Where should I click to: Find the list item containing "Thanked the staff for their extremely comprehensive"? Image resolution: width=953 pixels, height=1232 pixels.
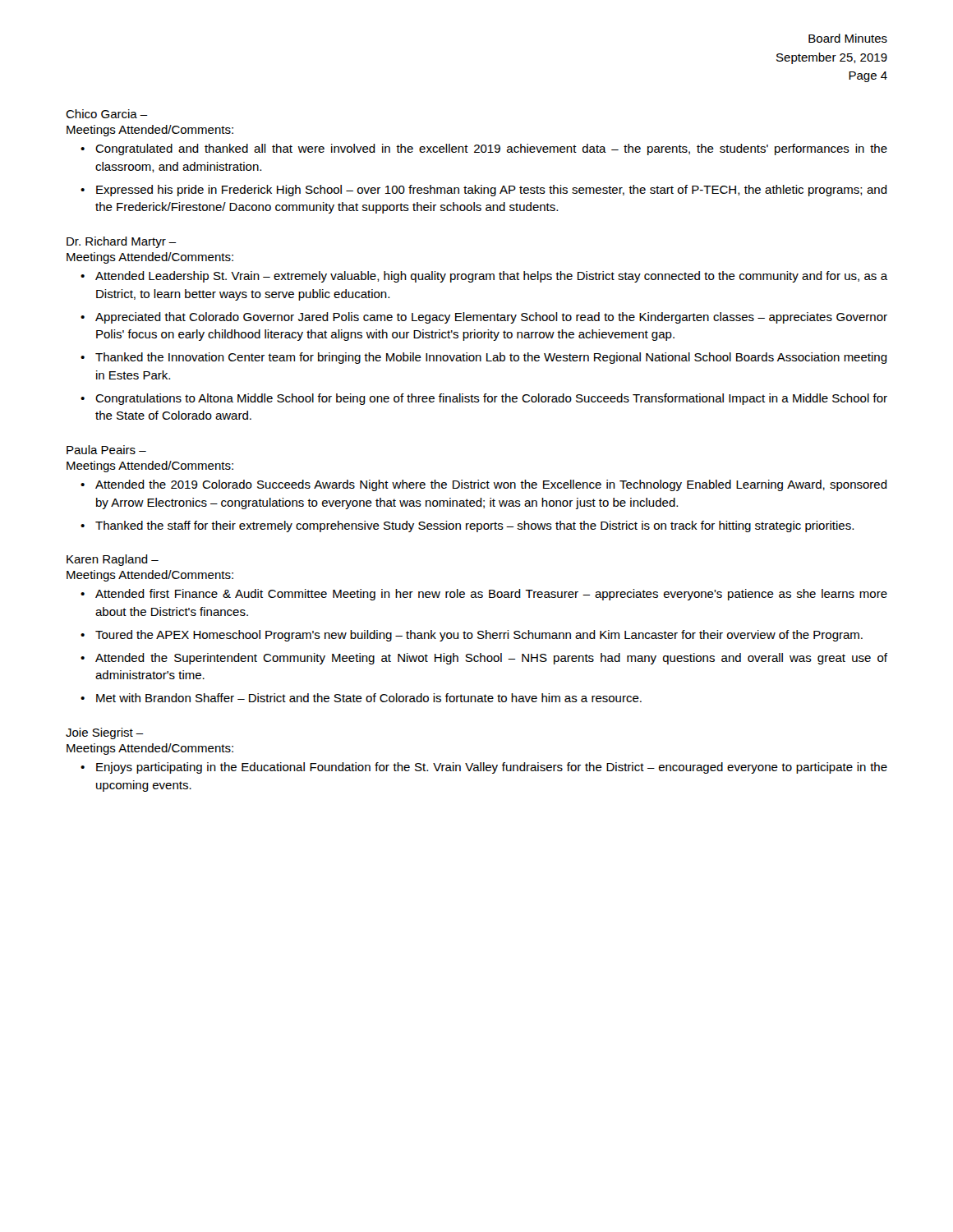point(475,525)
